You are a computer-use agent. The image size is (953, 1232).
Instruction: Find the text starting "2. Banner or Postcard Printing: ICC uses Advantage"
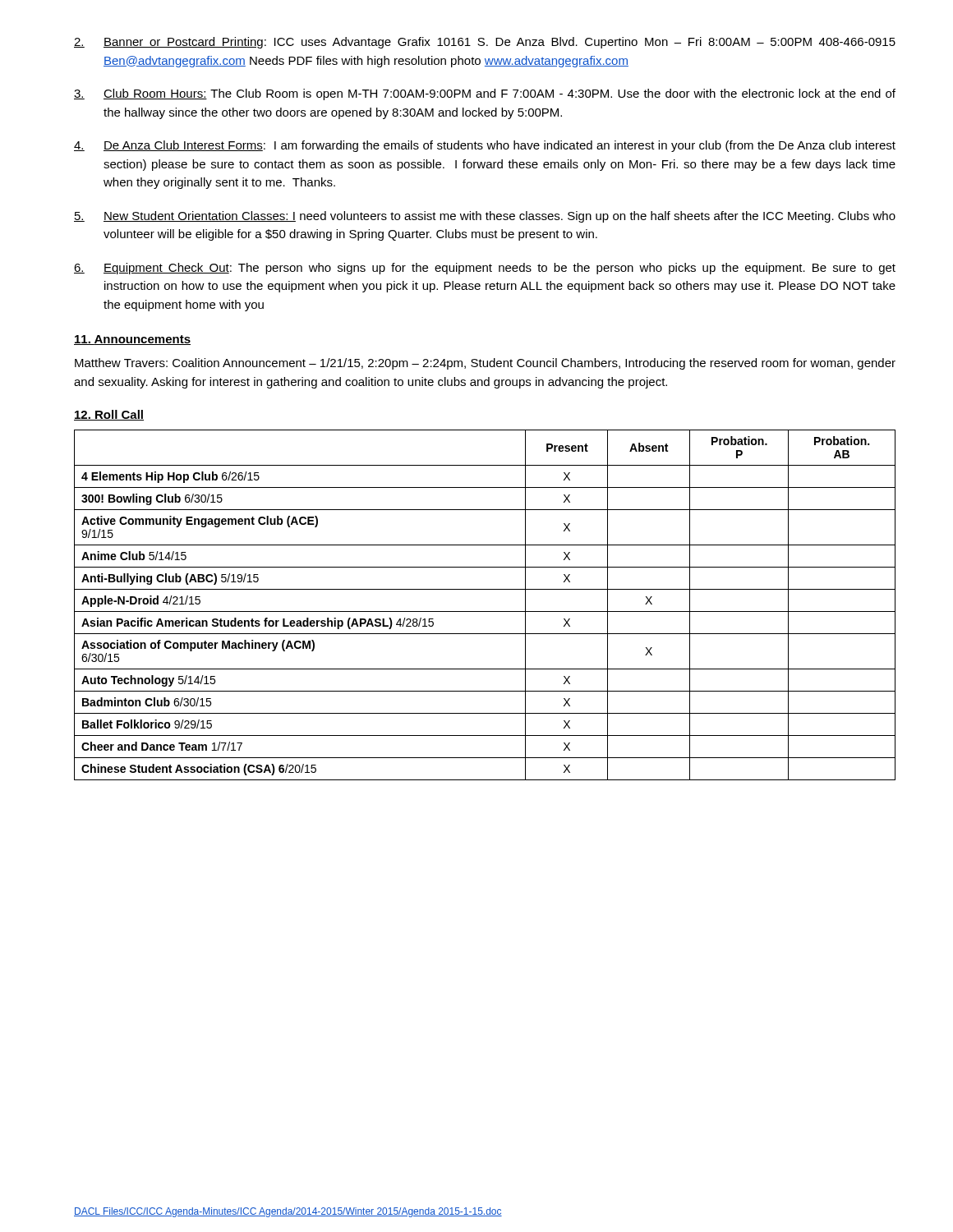click(485, 51)
